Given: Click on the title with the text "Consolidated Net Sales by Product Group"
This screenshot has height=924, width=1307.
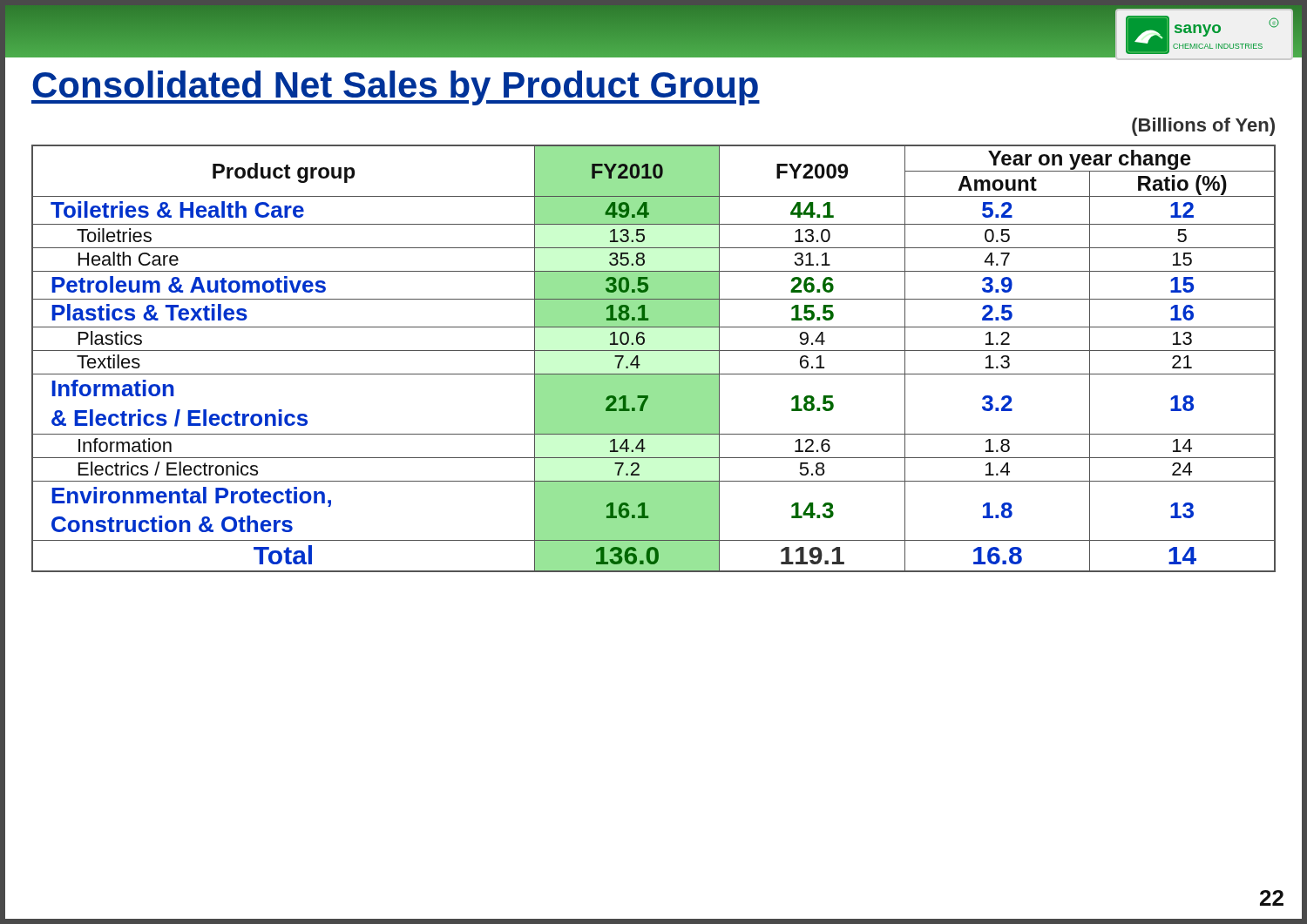Looking at the screenshot, I should pos(395,85).
